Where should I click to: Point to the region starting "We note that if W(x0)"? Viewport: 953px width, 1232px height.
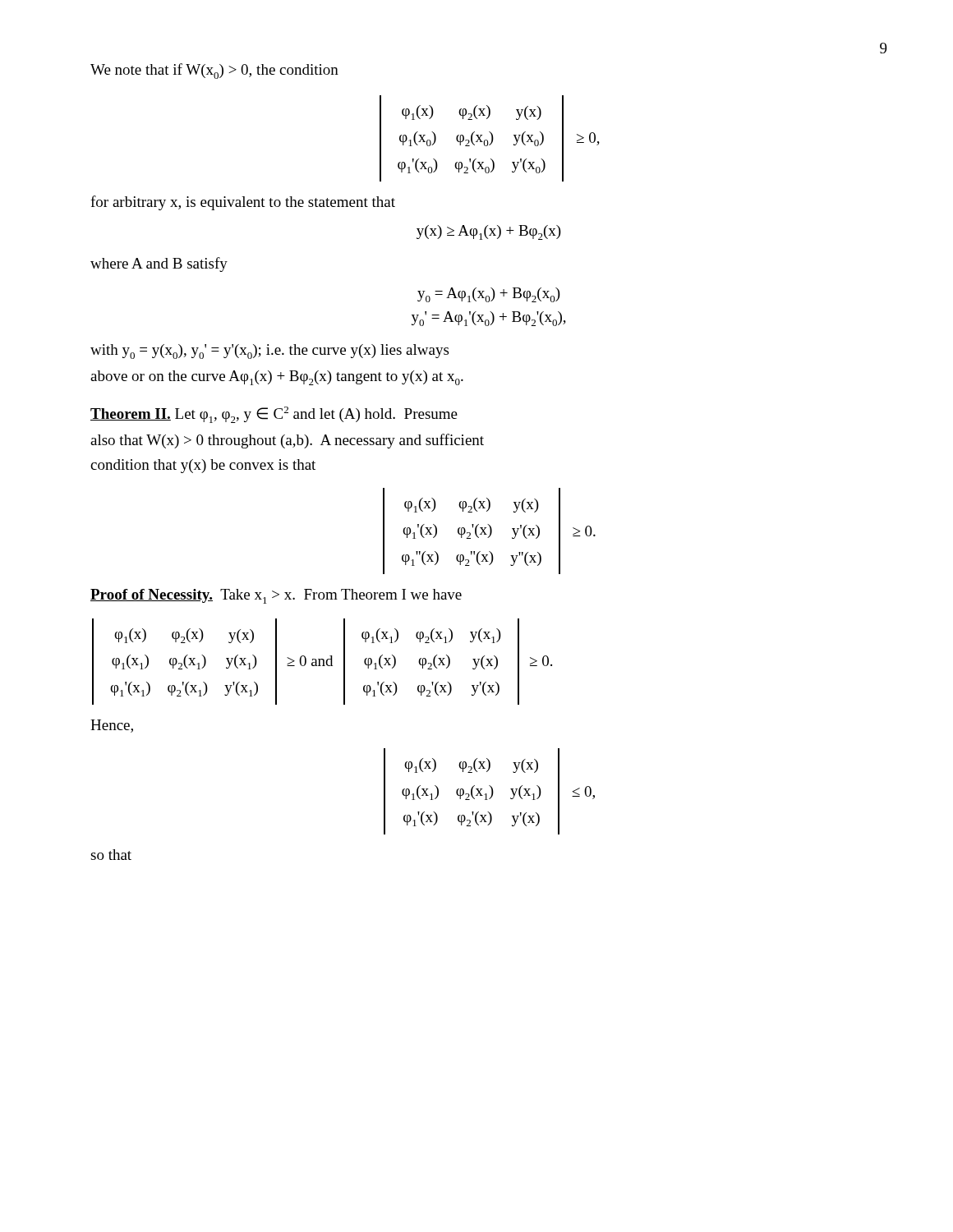[x=214, y=71]
